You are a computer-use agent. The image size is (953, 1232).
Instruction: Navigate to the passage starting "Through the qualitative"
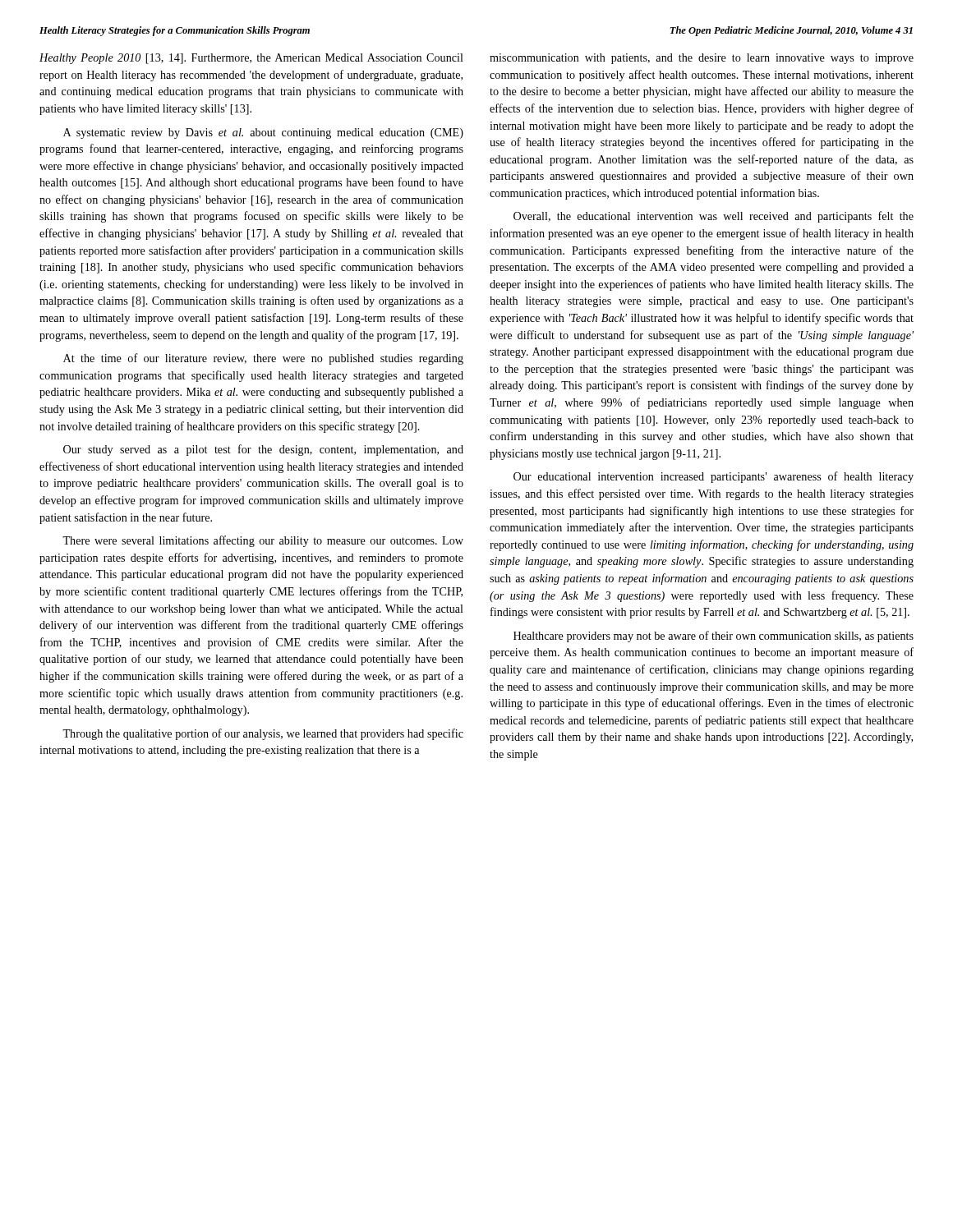[251, 742]
